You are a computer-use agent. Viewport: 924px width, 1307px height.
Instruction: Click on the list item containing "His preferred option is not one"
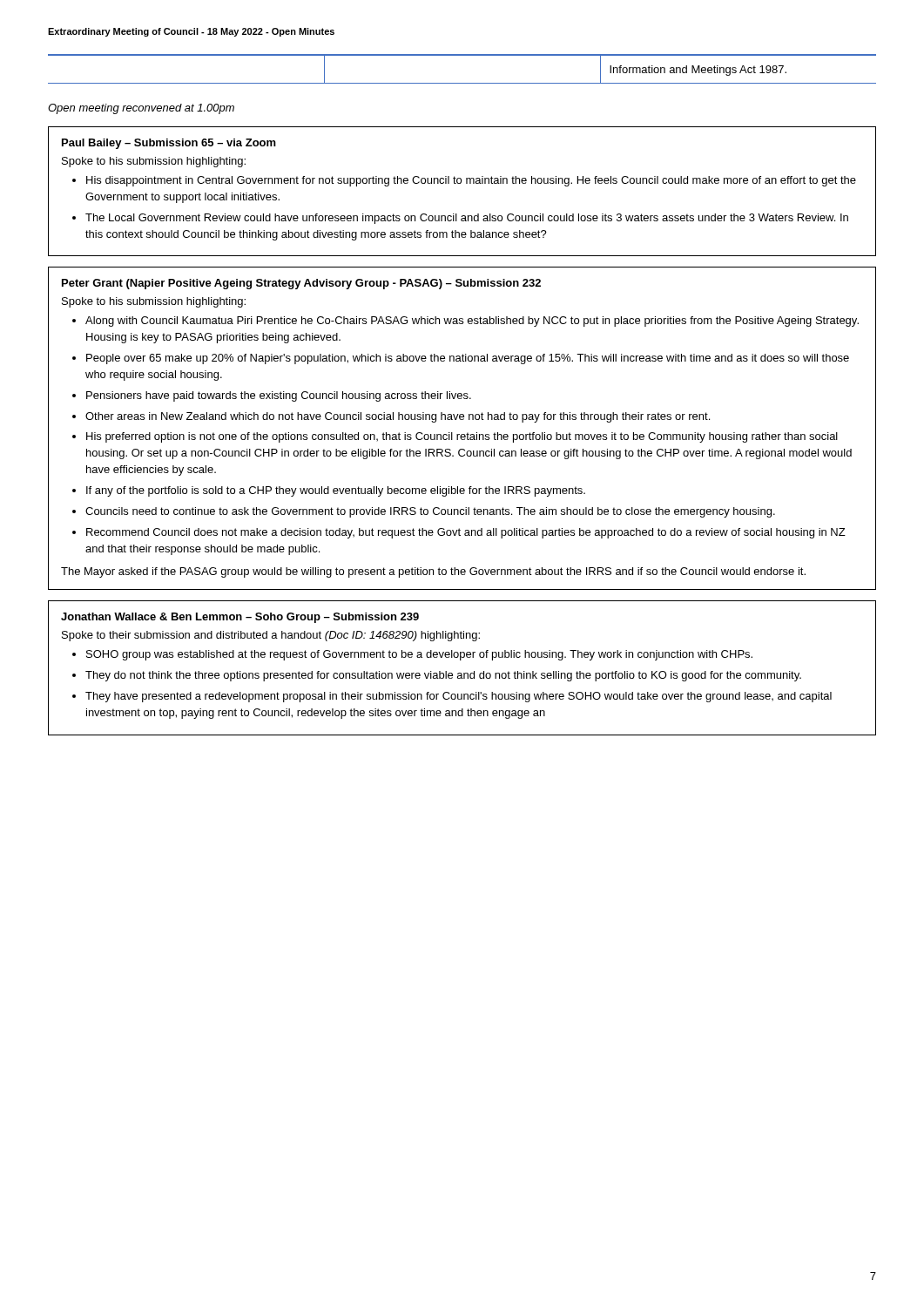pos(469,453)
